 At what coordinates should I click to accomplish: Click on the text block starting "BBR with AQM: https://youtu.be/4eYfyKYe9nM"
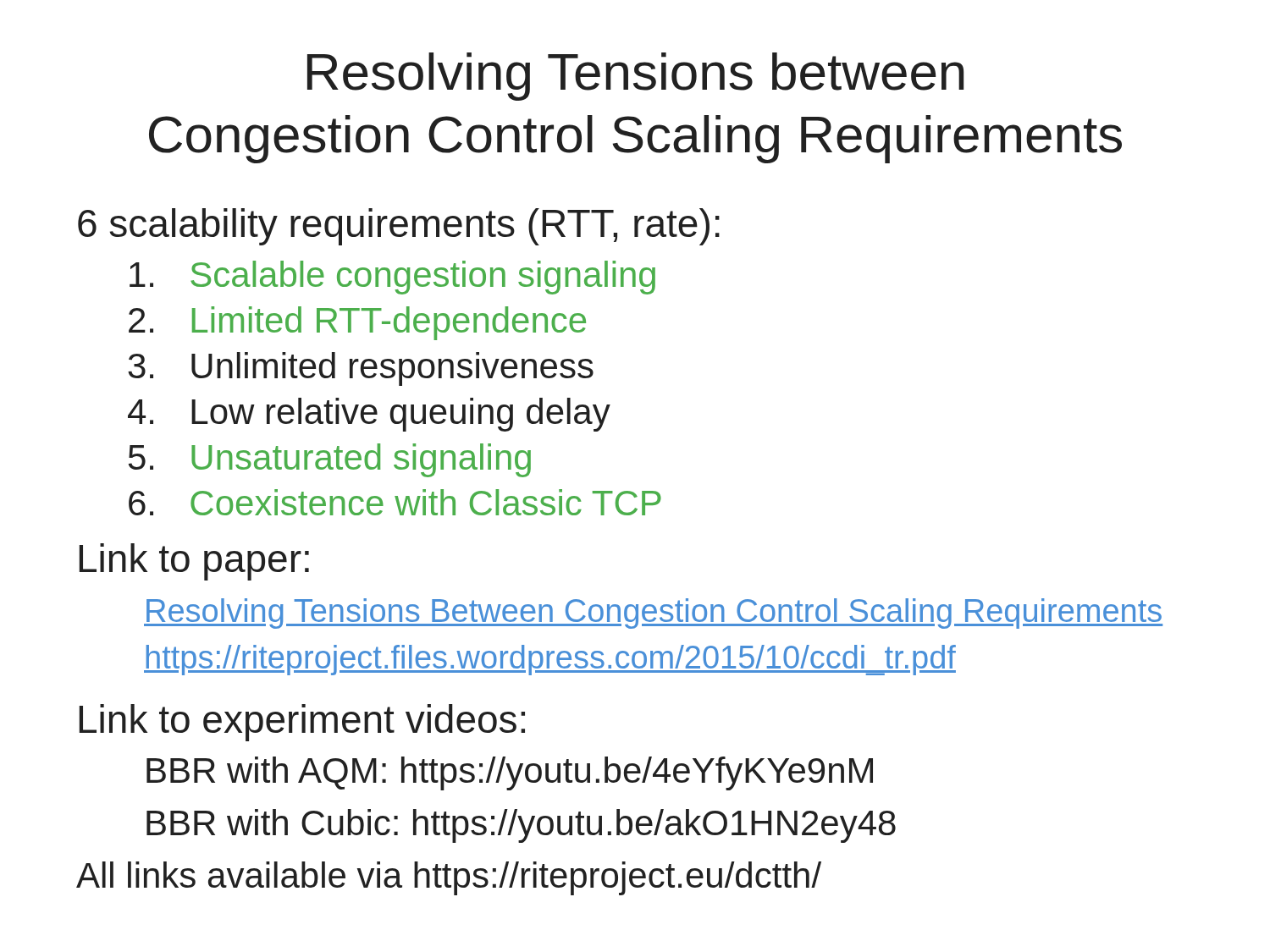click(x=510, y=770)
